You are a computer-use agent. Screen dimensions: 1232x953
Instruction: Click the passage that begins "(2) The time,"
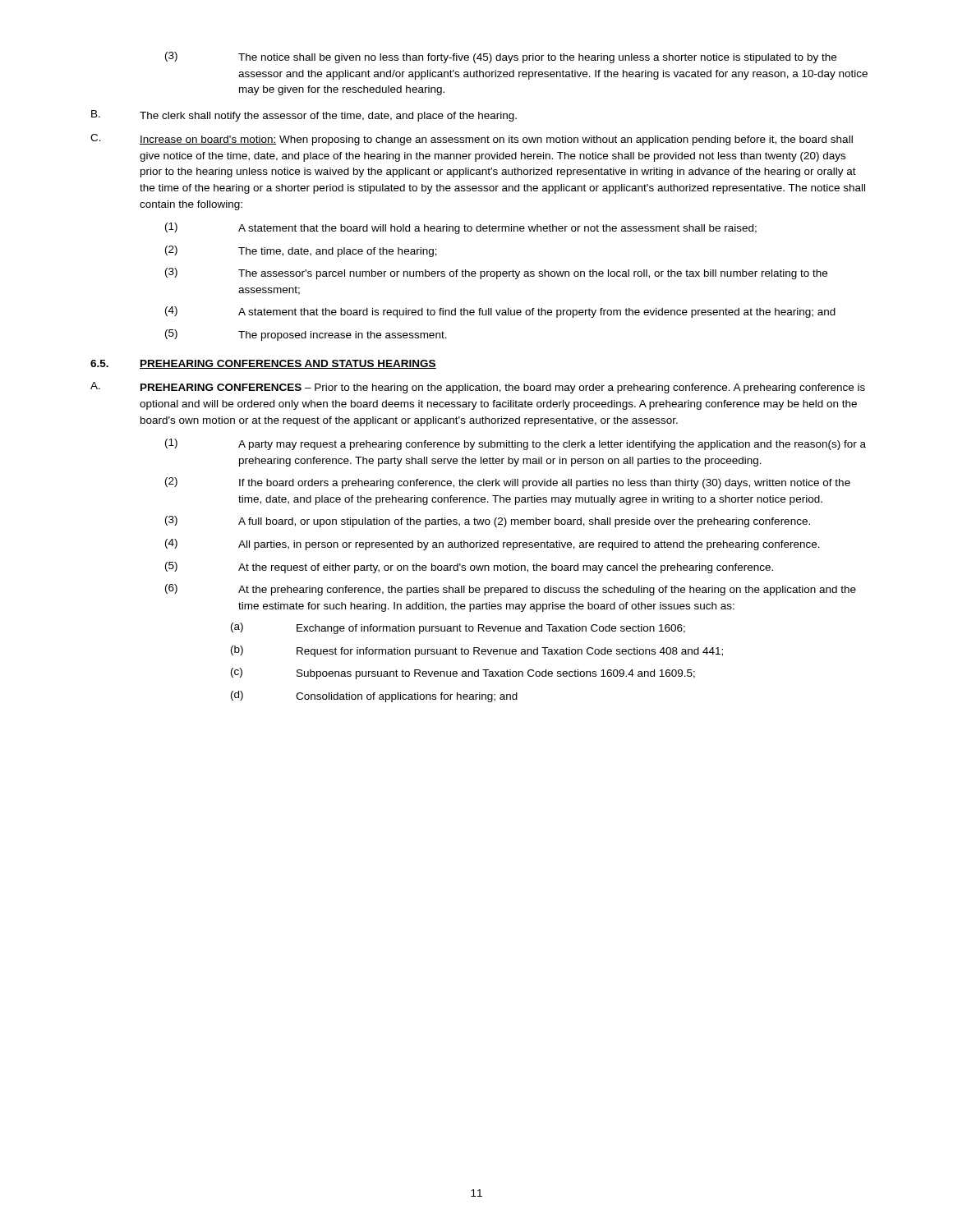point(301,251)
